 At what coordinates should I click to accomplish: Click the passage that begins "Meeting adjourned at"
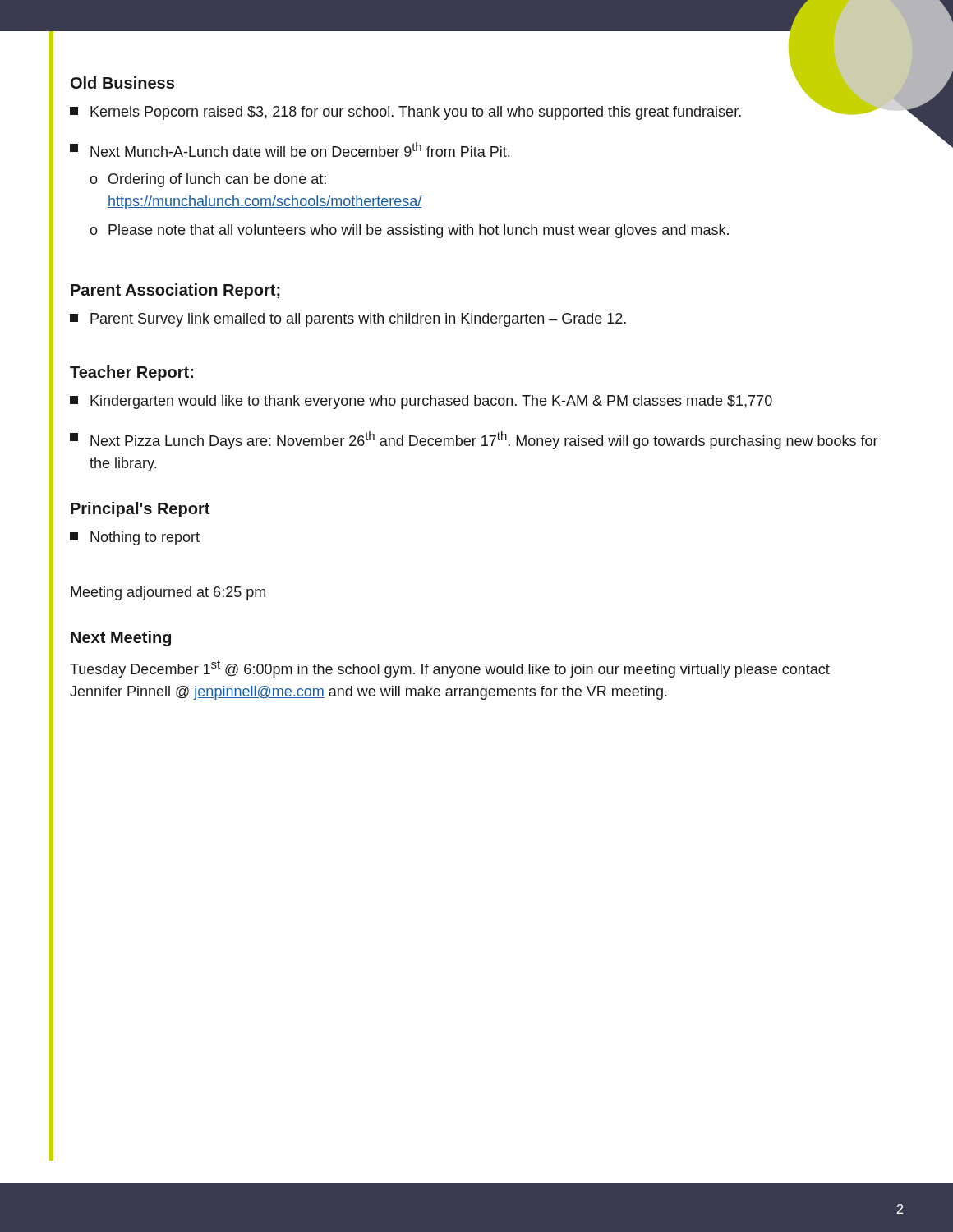point(168,592)
